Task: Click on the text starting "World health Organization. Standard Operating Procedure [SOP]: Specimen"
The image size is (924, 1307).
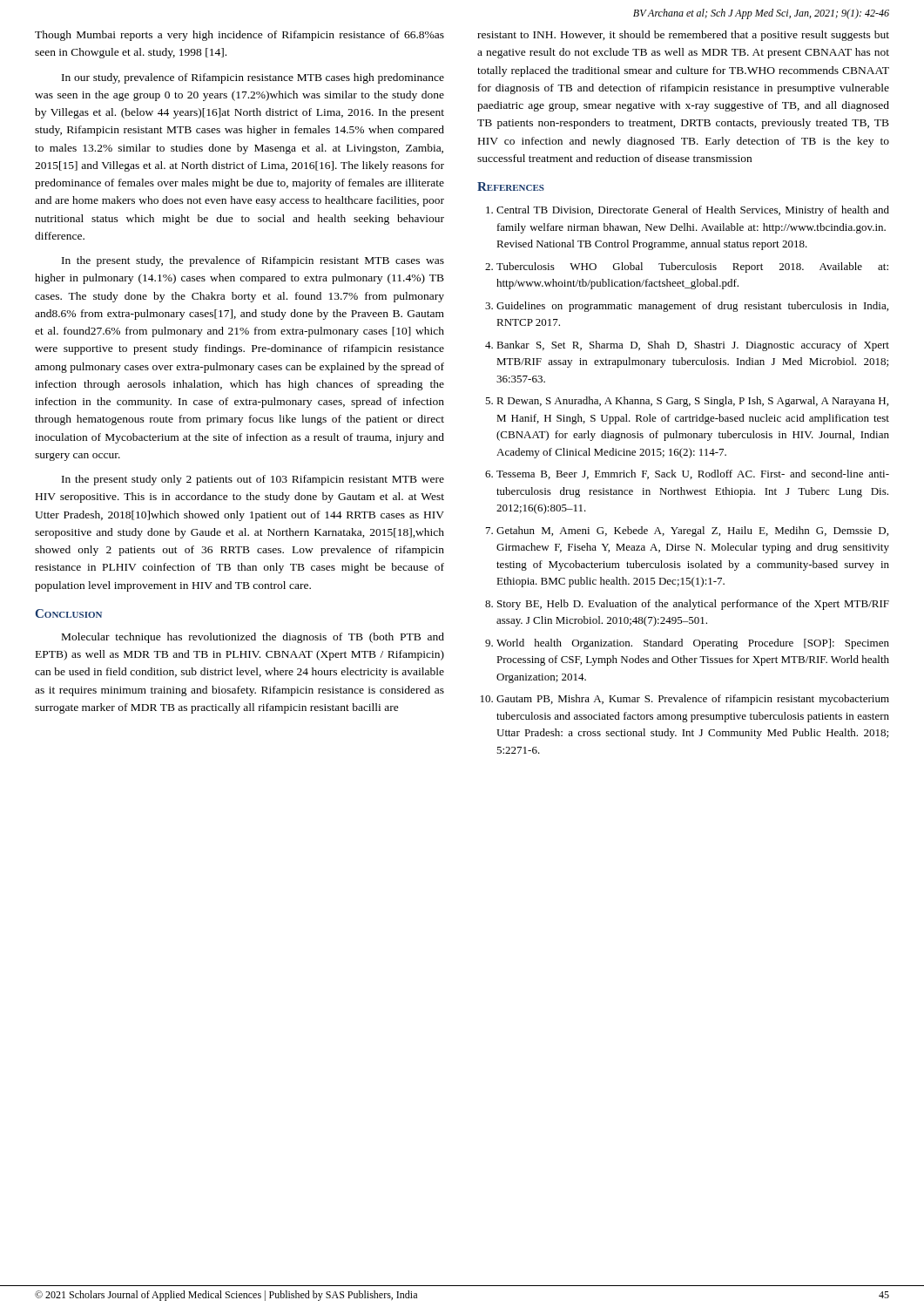Action: point(683,659)
